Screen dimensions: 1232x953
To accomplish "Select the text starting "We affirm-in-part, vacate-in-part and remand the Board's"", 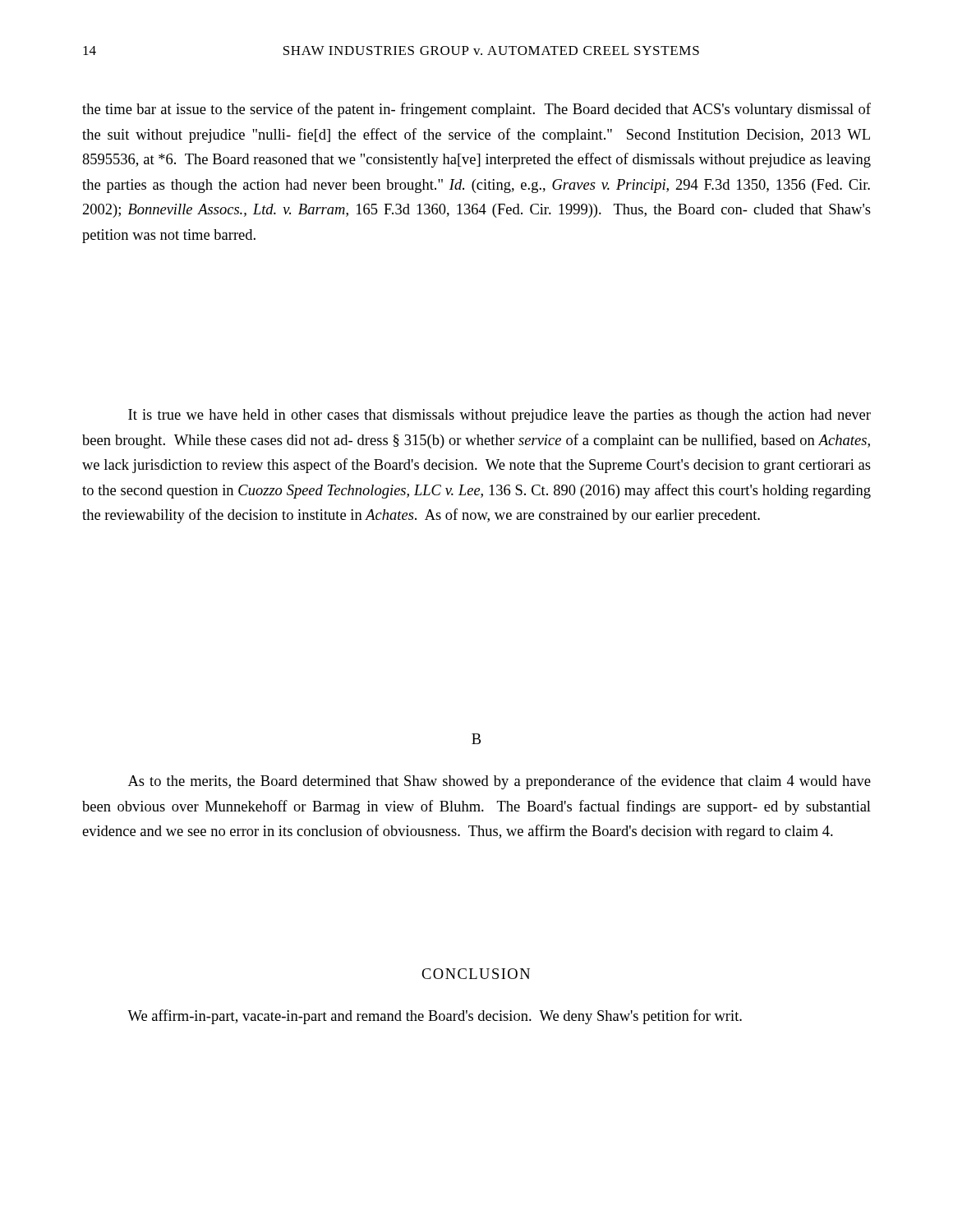I will click(x=476, y=1016).
